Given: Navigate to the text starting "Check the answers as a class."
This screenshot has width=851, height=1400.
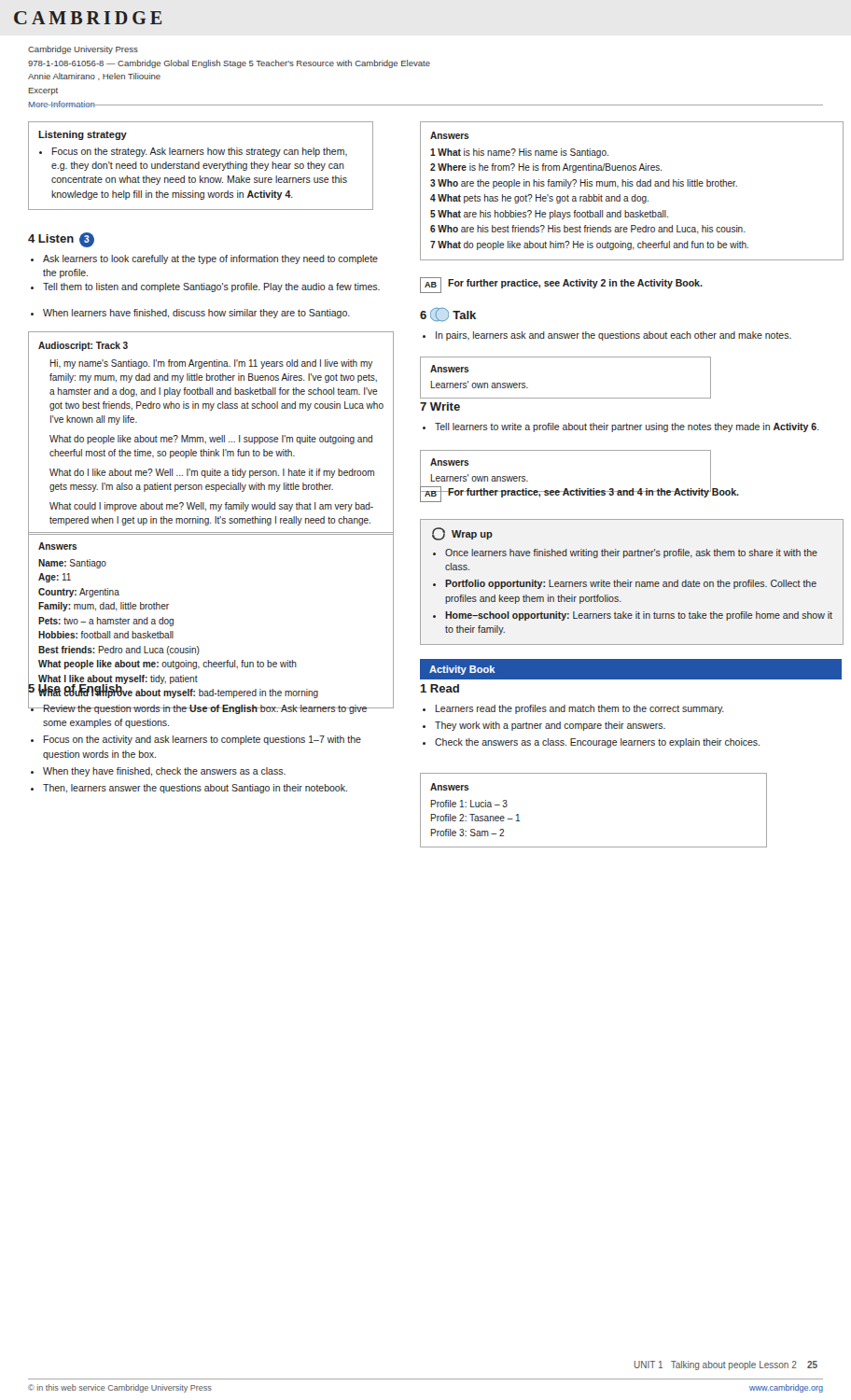Looking at the screenshot, I should pos(598,742).
